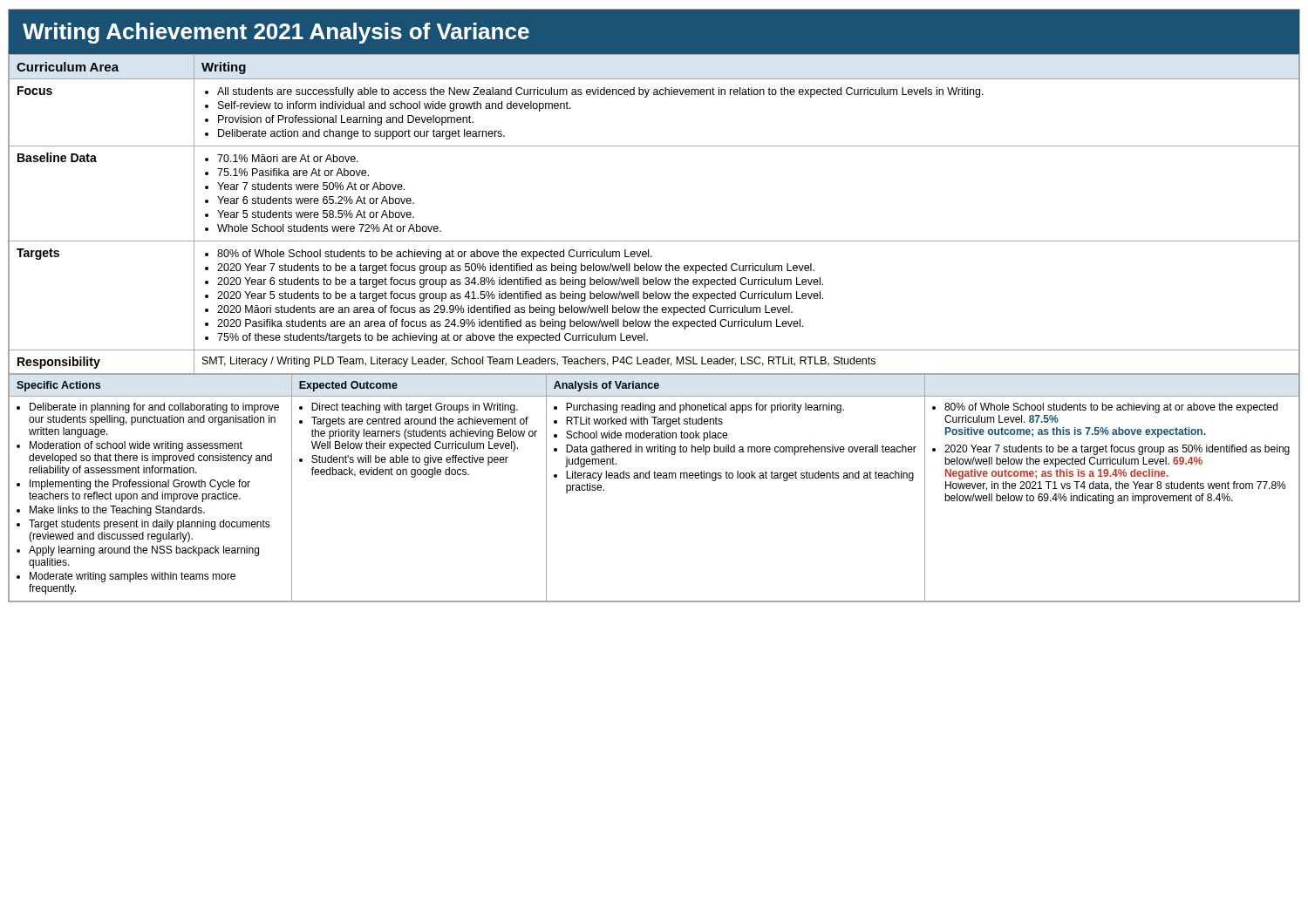This screenshot has height=924, width=1308.
Task: Point to the block starting "Writing Achievement 2021"
Action: (x=276, y=31)
